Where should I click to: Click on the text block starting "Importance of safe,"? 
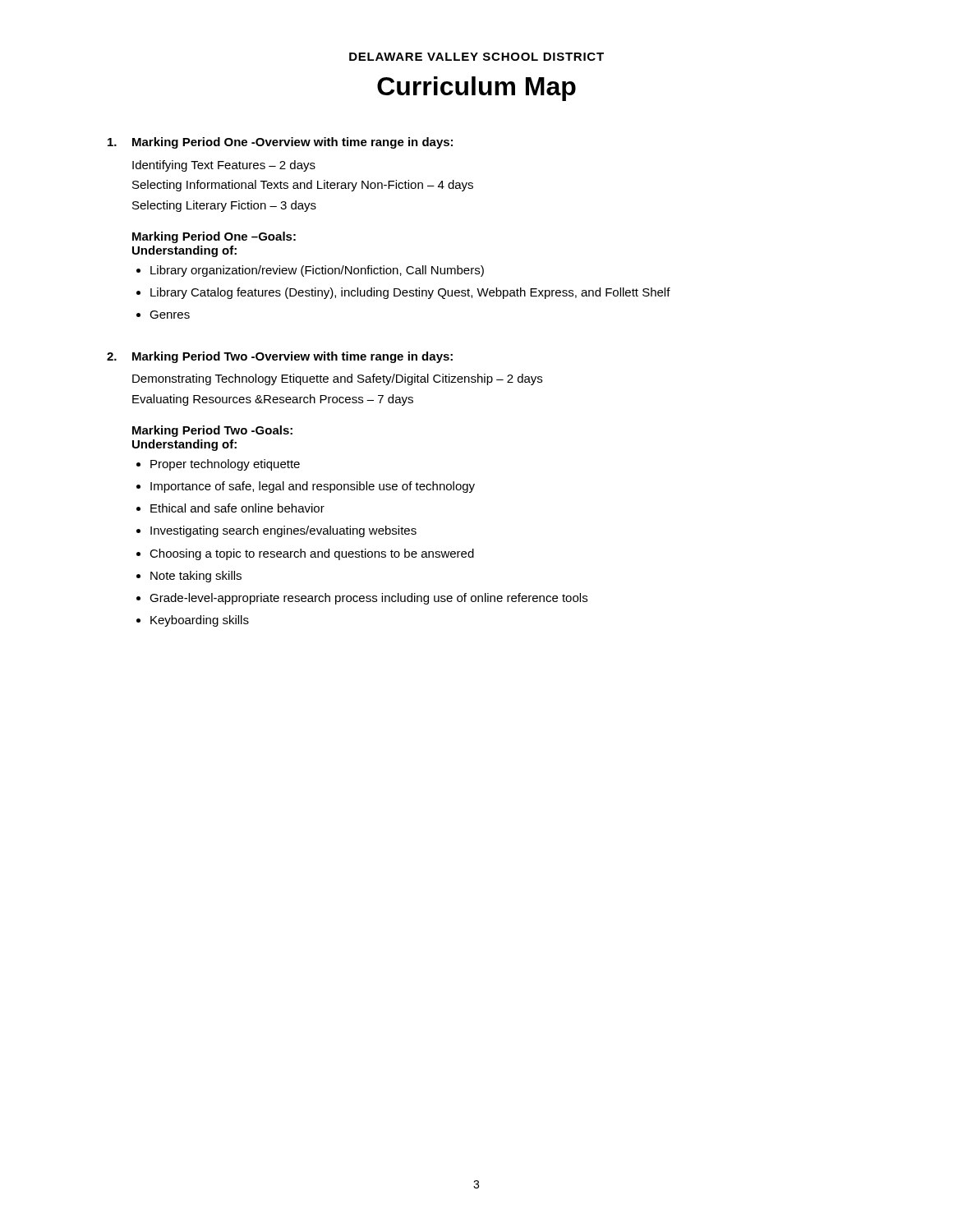click(313, 487)
